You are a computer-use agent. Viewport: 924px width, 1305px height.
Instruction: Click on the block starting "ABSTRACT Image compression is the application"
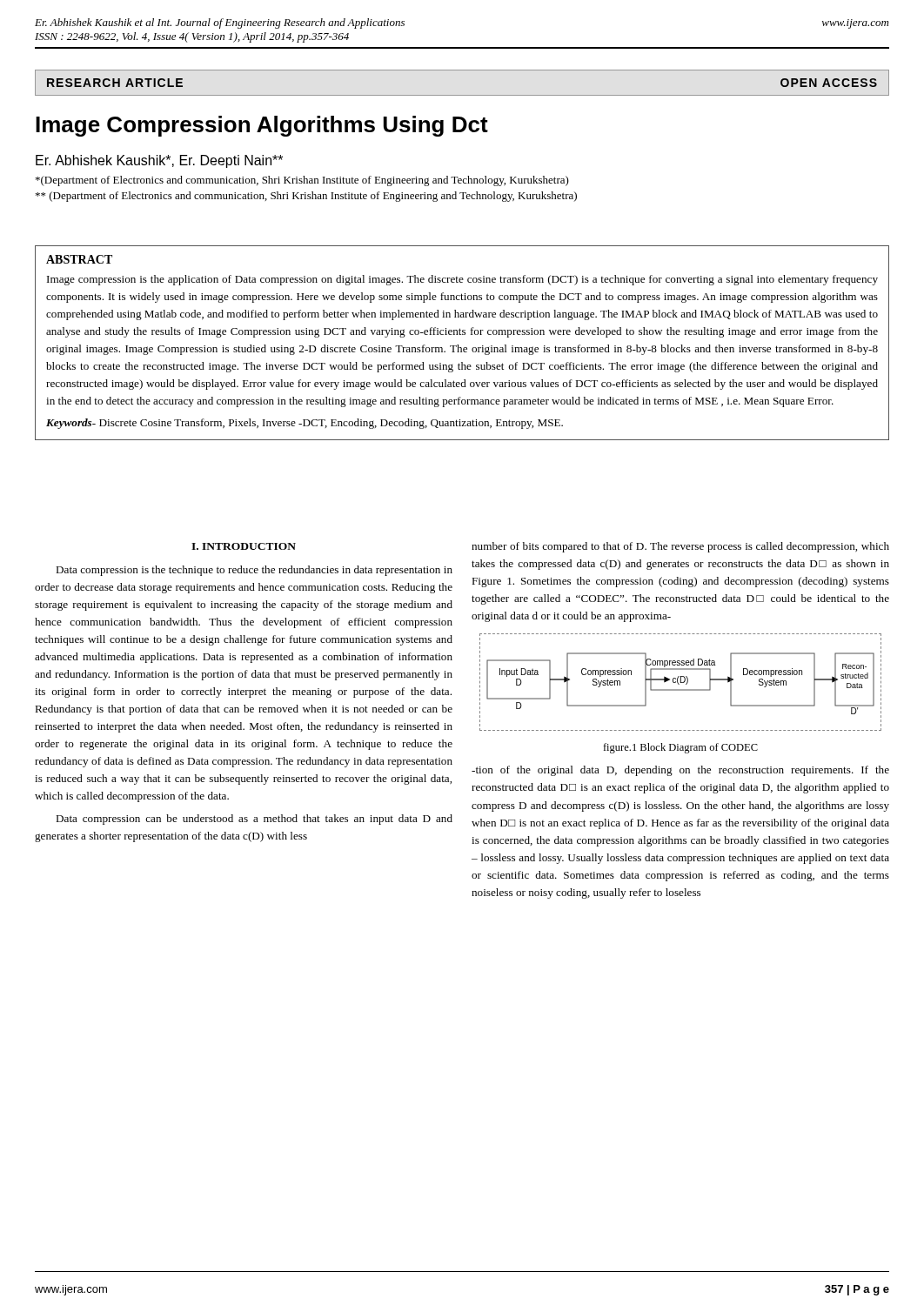coord(462,342)
